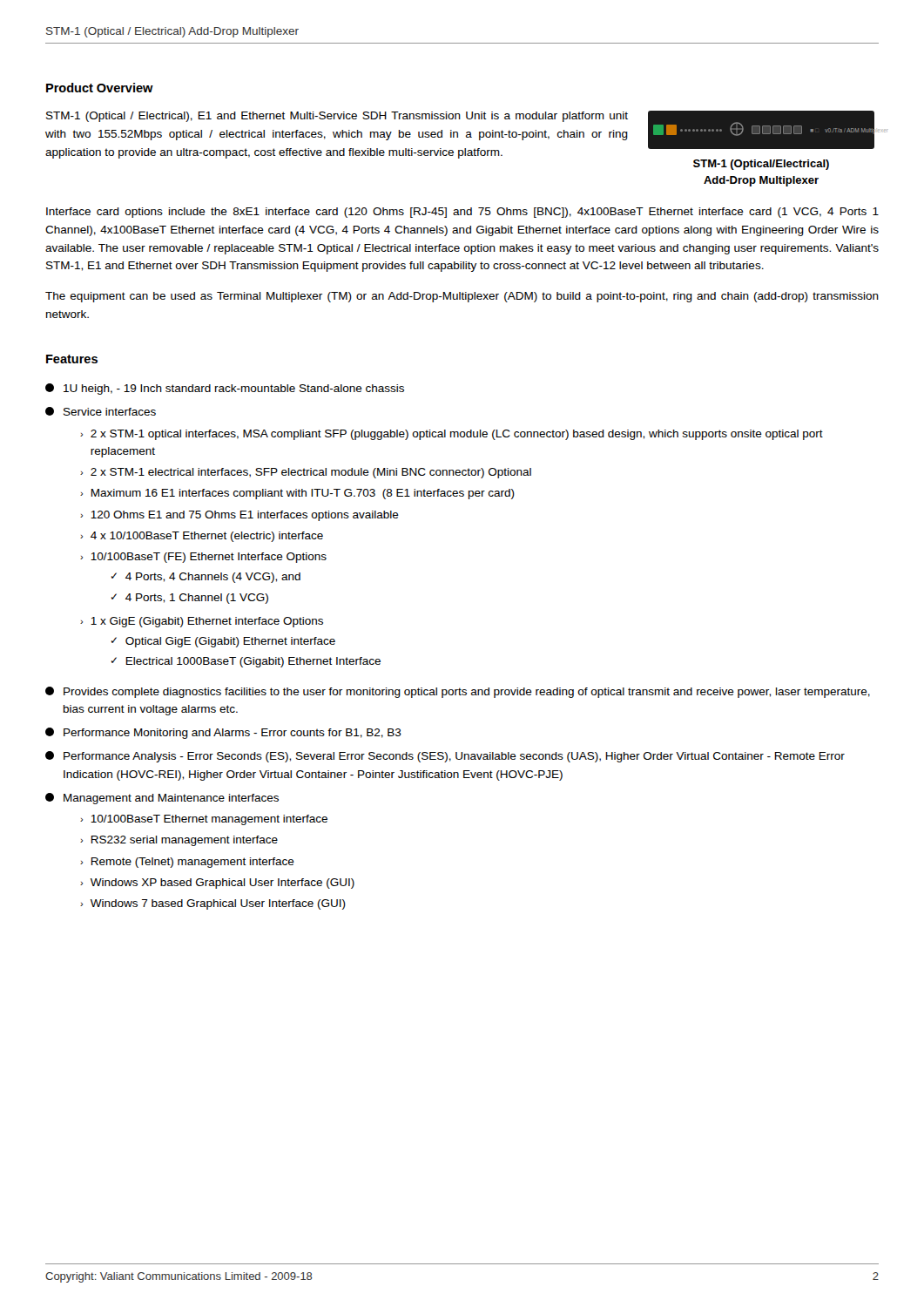This screenshot has width=924, height=1307.
Task: Find the text starting "✓ 4 Ports, 1"
Action: (x=189, y=598)
